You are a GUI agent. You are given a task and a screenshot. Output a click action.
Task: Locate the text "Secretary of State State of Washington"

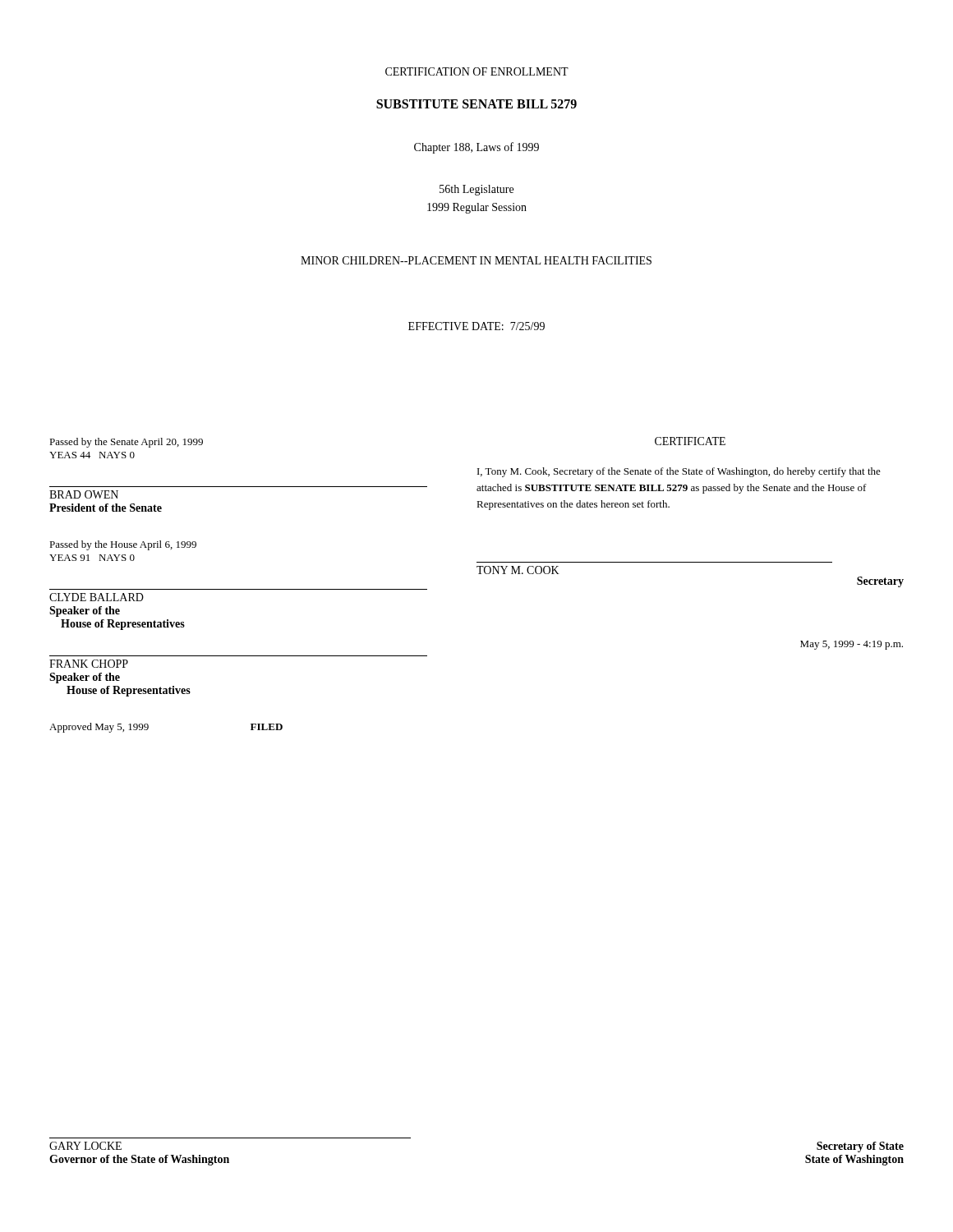pyautogui.click(x=854, y=1153)
